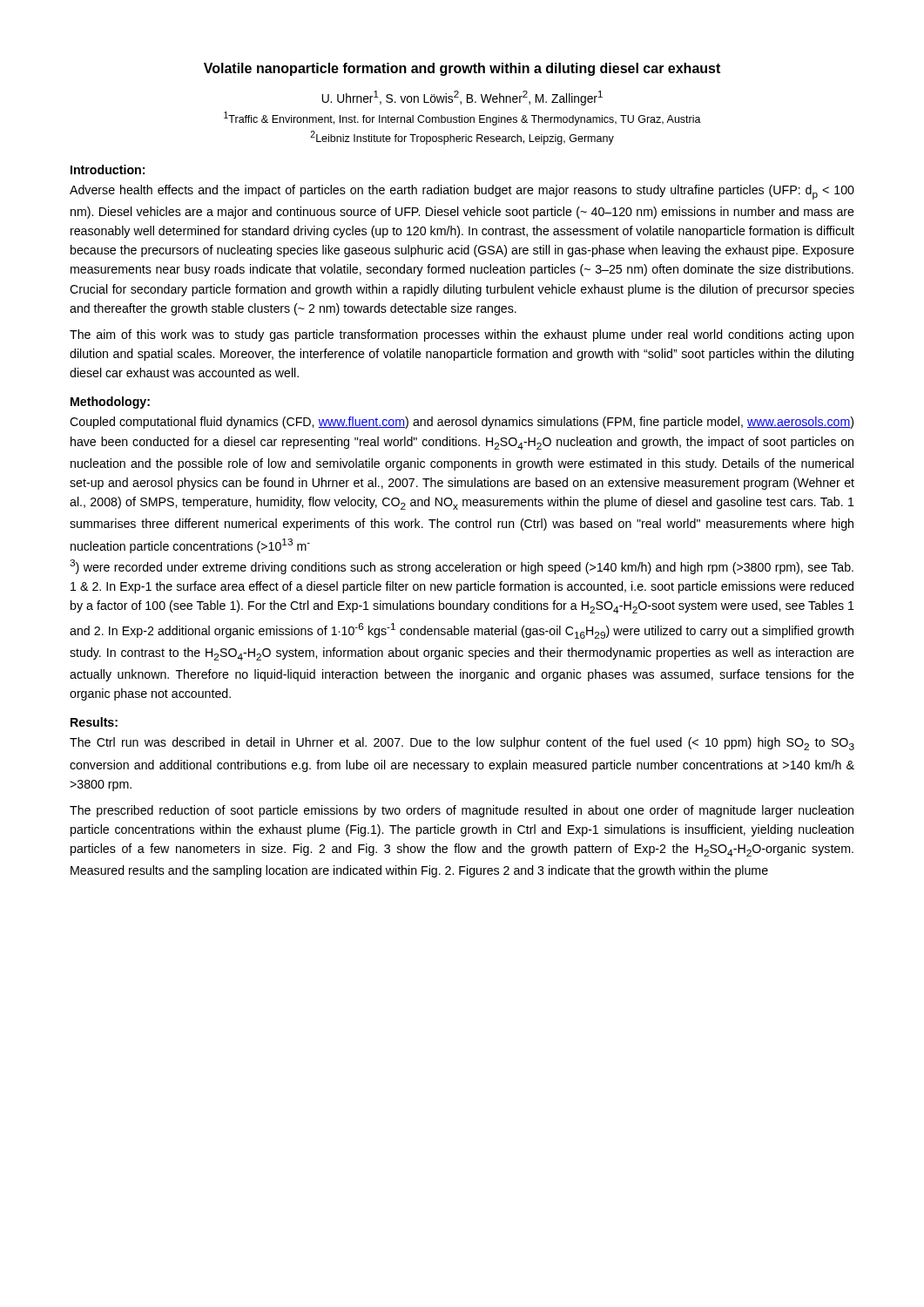Navigate to the region starting "The aim of this"
The image size is (924, 1307).
(x=462, y=354)
